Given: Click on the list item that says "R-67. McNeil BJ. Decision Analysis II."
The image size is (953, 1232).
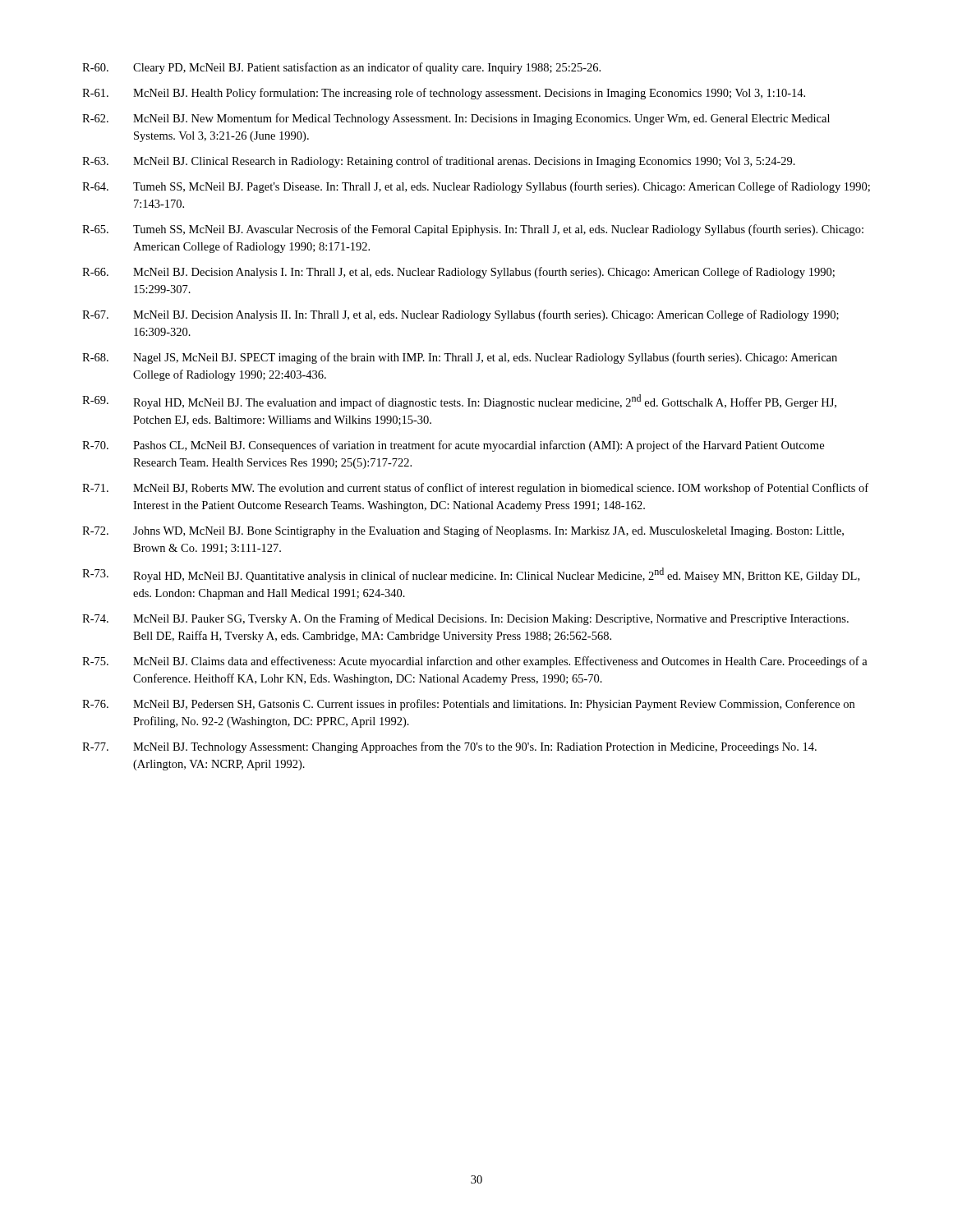Looking at the screenshot, I should 476,324.
